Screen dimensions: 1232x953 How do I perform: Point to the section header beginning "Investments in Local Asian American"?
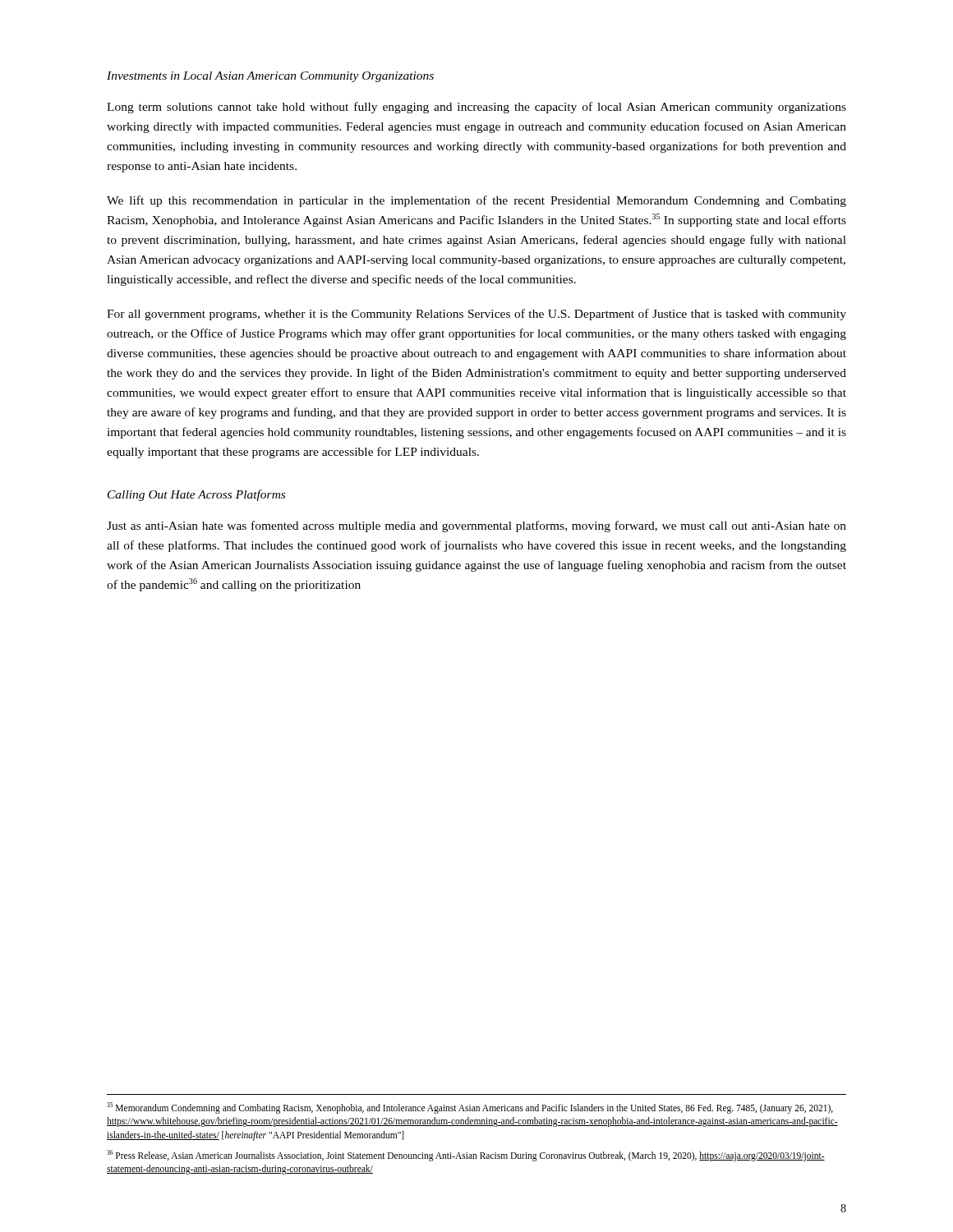coord(270,77)
